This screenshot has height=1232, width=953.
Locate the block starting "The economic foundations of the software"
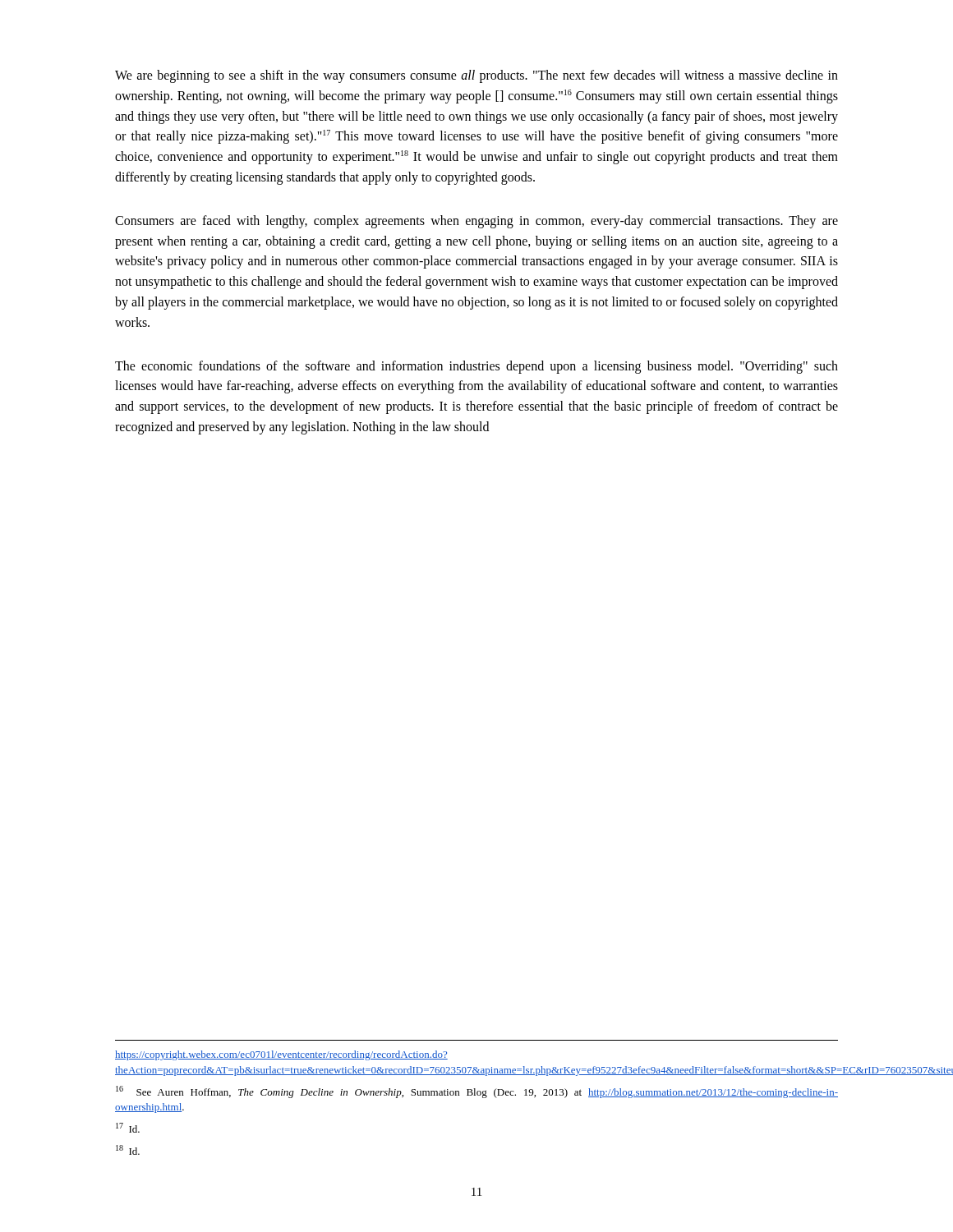[x=476, y=396]
